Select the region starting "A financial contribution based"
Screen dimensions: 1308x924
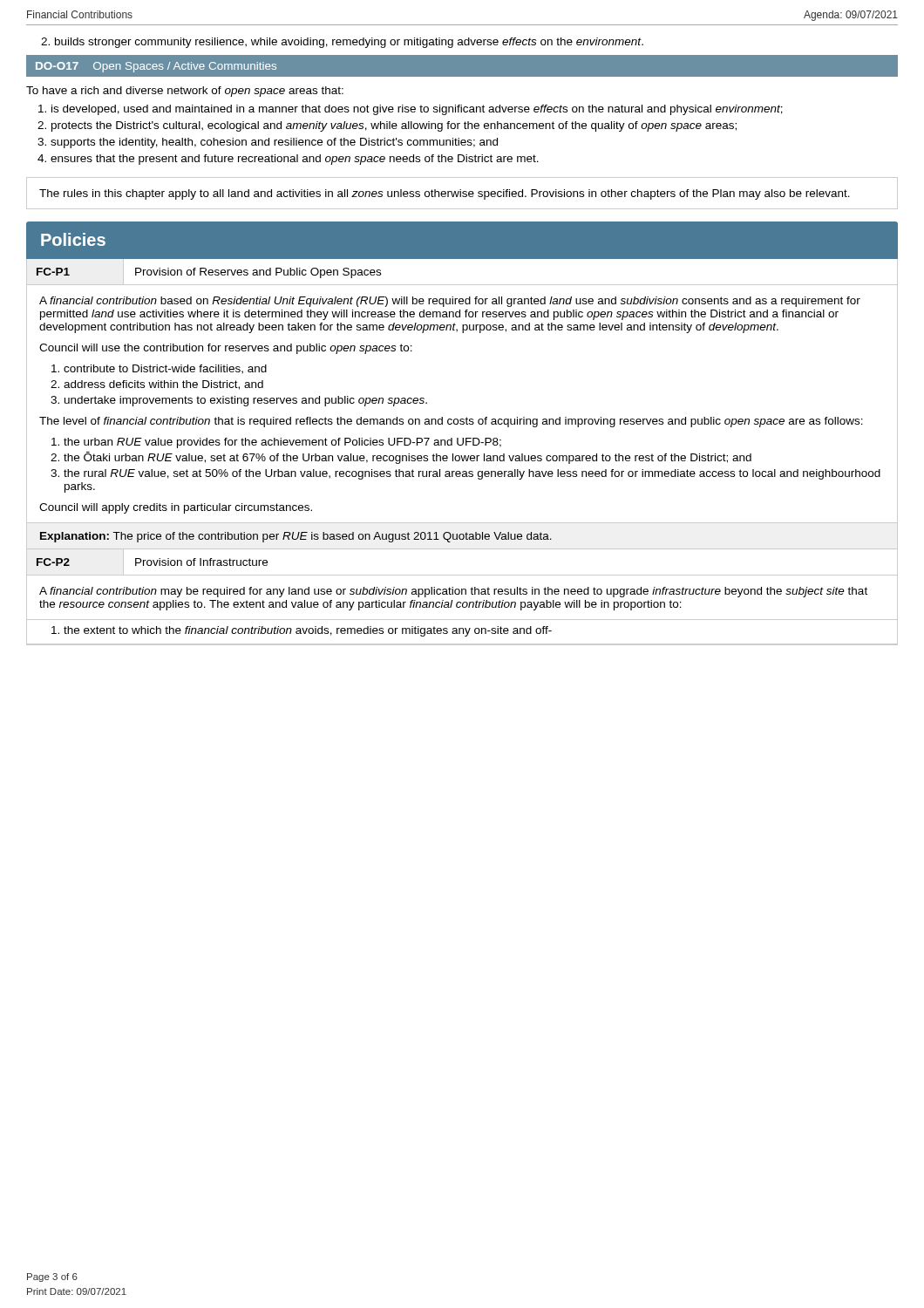tap(450, 302)
